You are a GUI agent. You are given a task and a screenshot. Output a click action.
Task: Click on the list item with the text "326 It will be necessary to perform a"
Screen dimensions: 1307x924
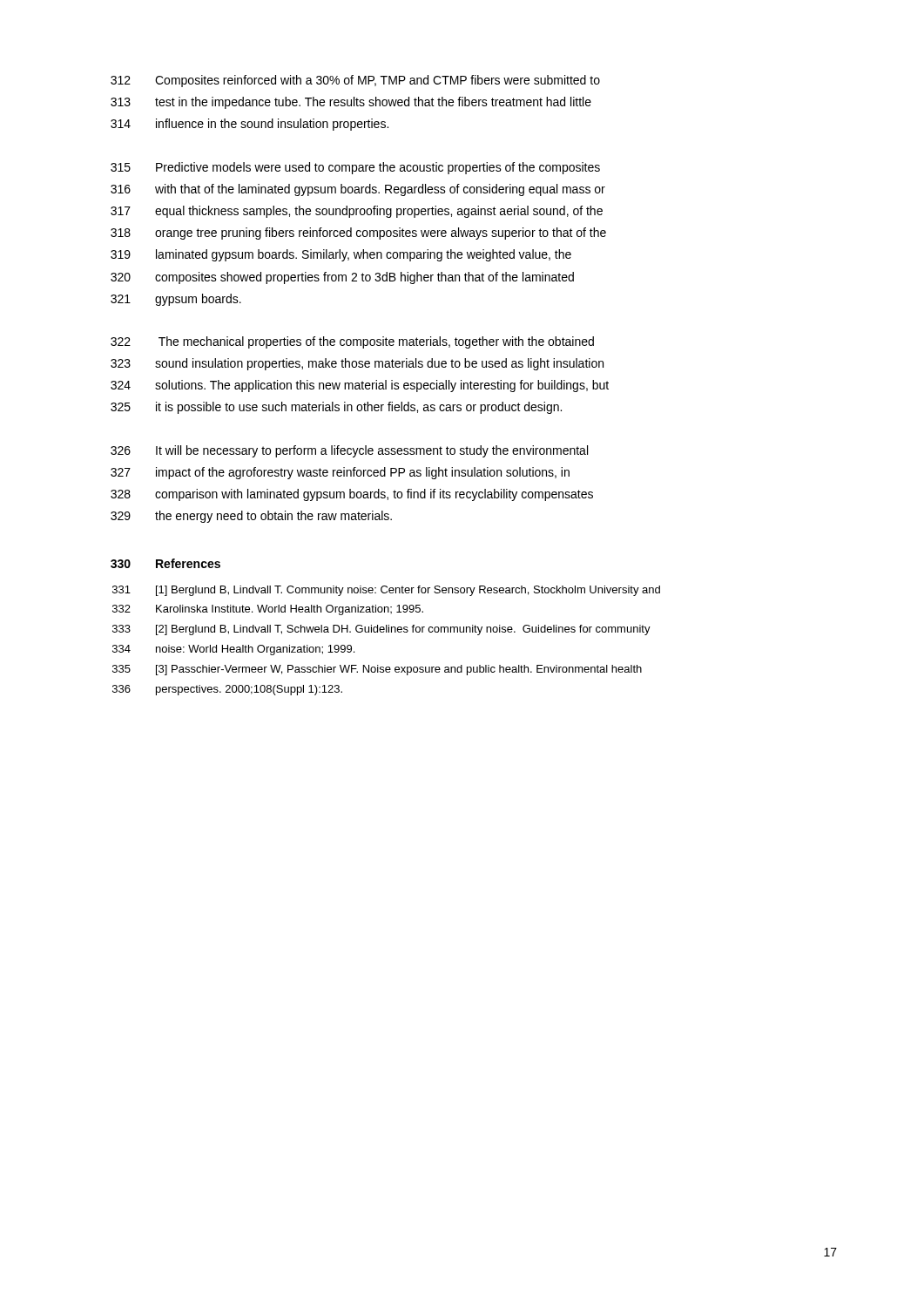click(x=462, y=451)
